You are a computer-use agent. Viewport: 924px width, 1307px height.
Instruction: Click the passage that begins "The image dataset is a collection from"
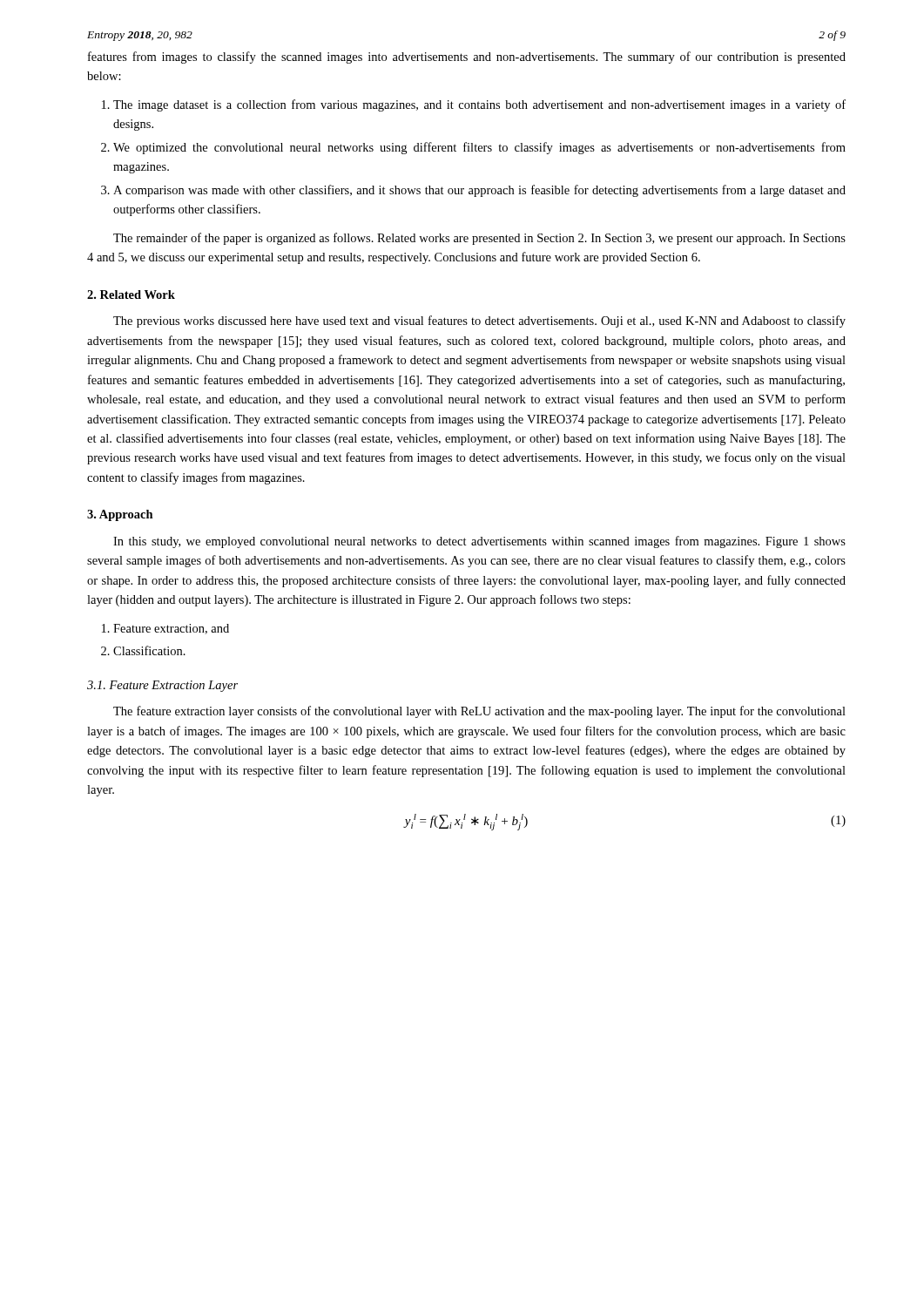pyautogui.click(x=479, y=114)
